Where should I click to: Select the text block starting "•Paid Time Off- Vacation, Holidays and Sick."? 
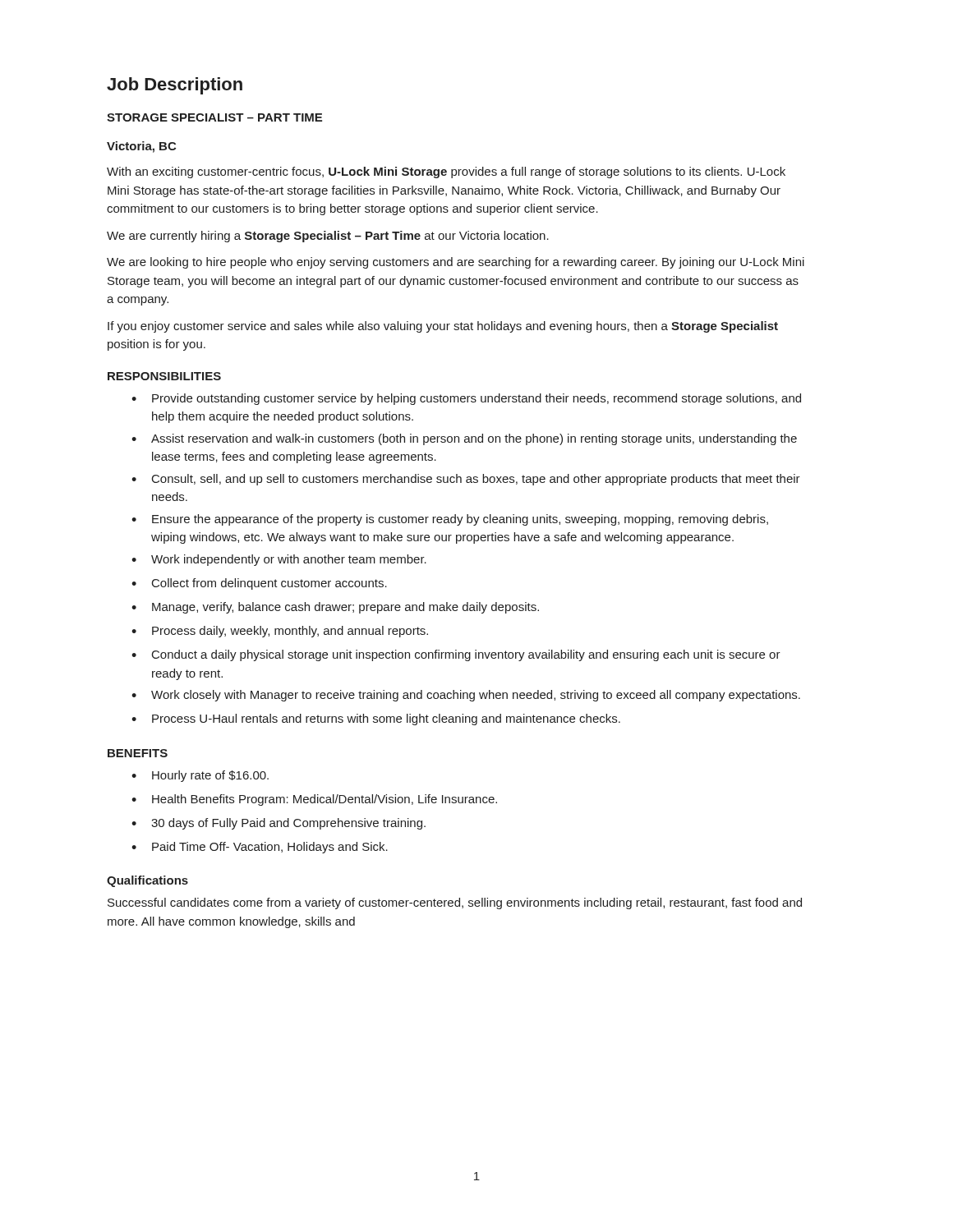click(260, 848)
